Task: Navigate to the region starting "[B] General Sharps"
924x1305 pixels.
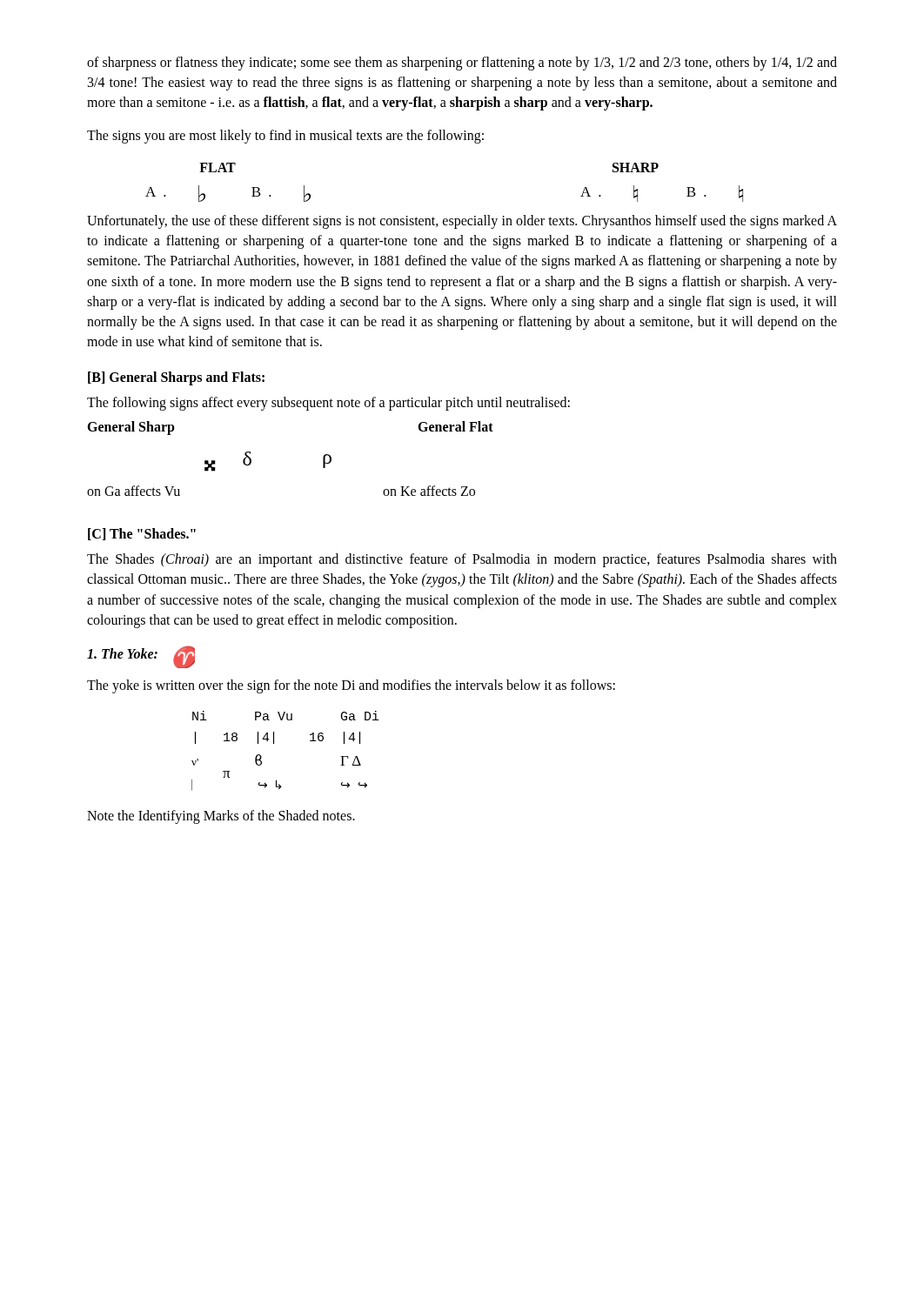Action: [x=176, y=377]
